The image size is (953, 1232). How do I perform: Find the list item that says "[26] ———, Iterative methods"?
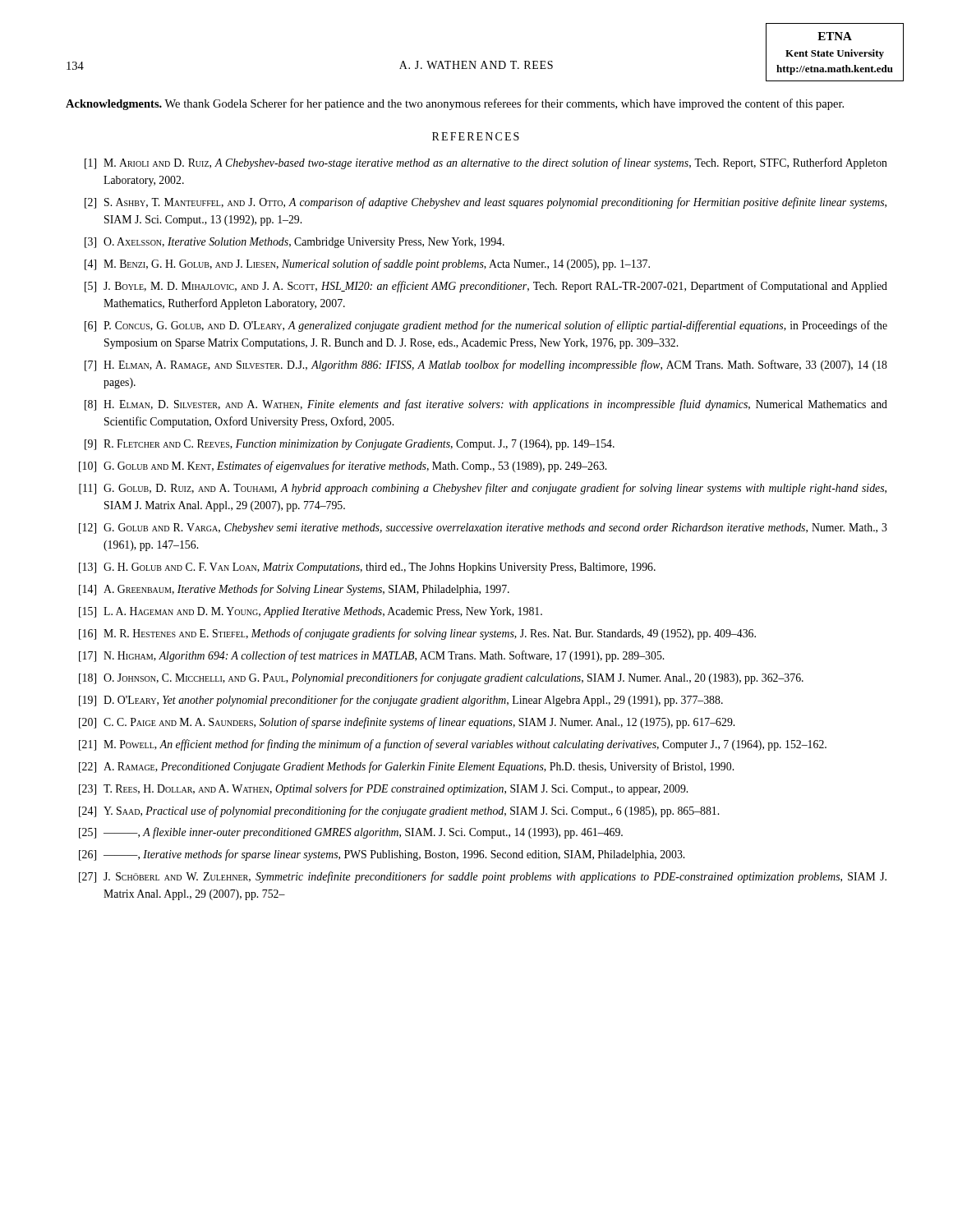point(476,856)
